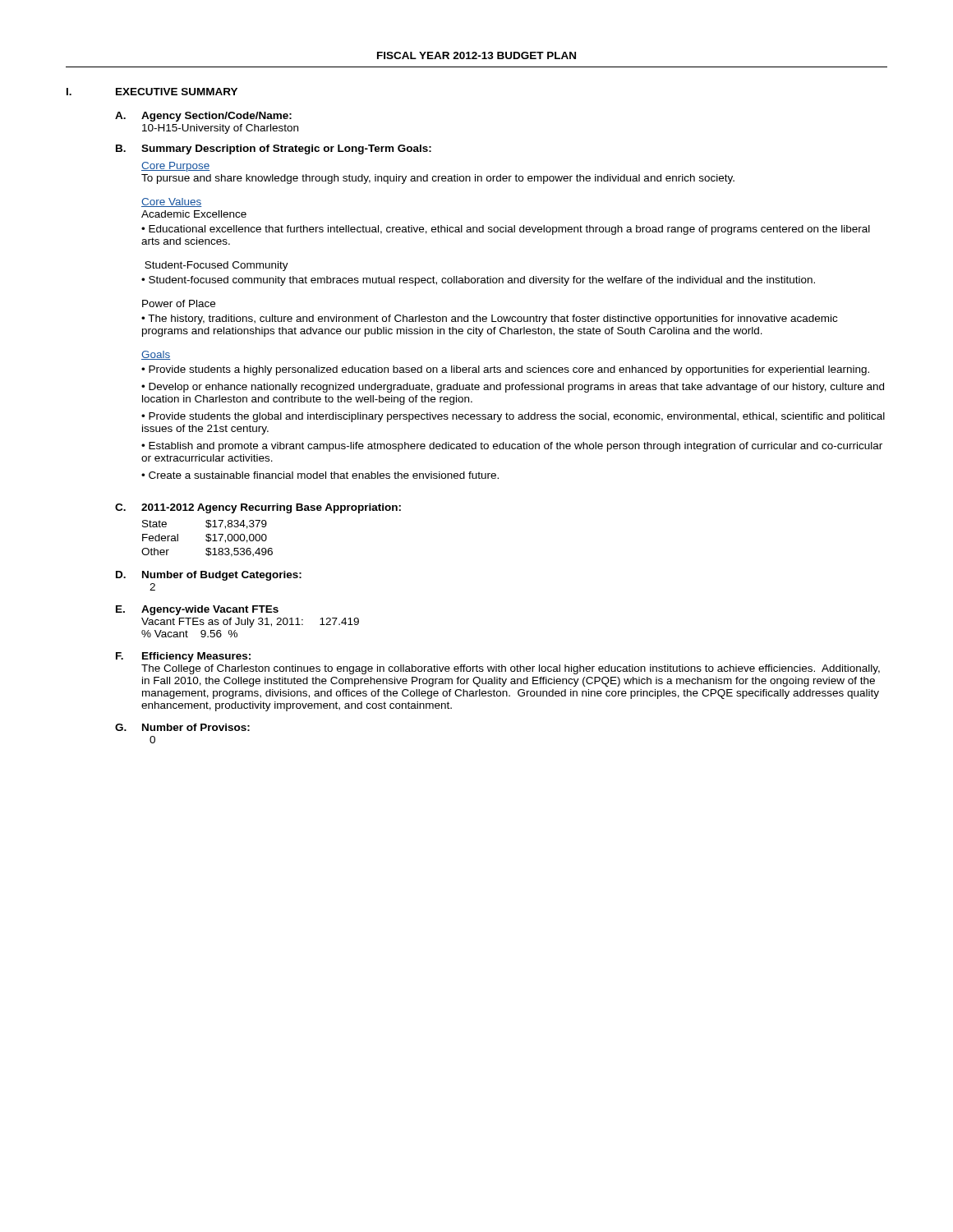
Task: Click the passage that begins "• Student-focused community"
Action: point(479,280)
